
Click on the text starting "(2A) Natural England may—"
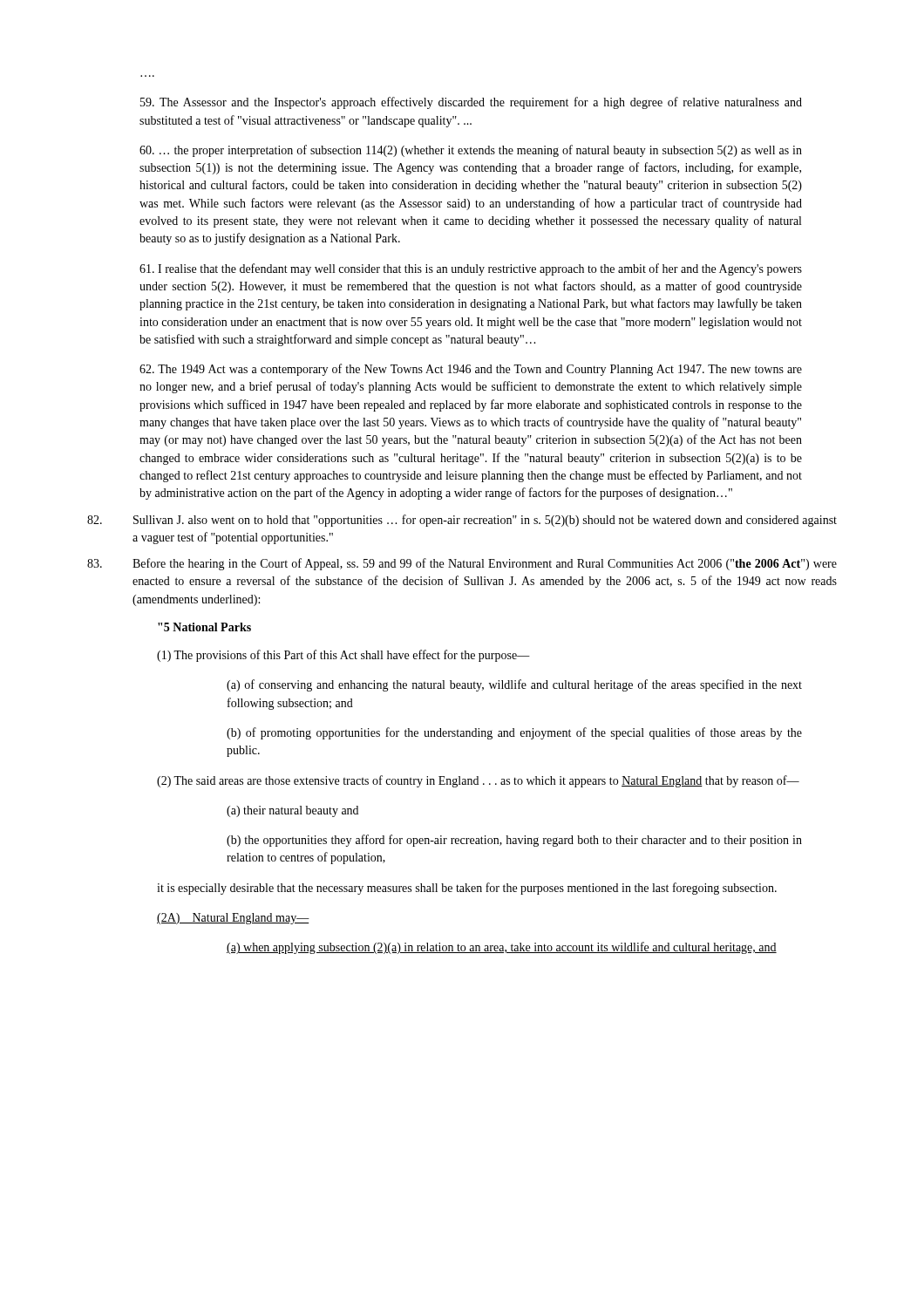[x=233, y=919]
